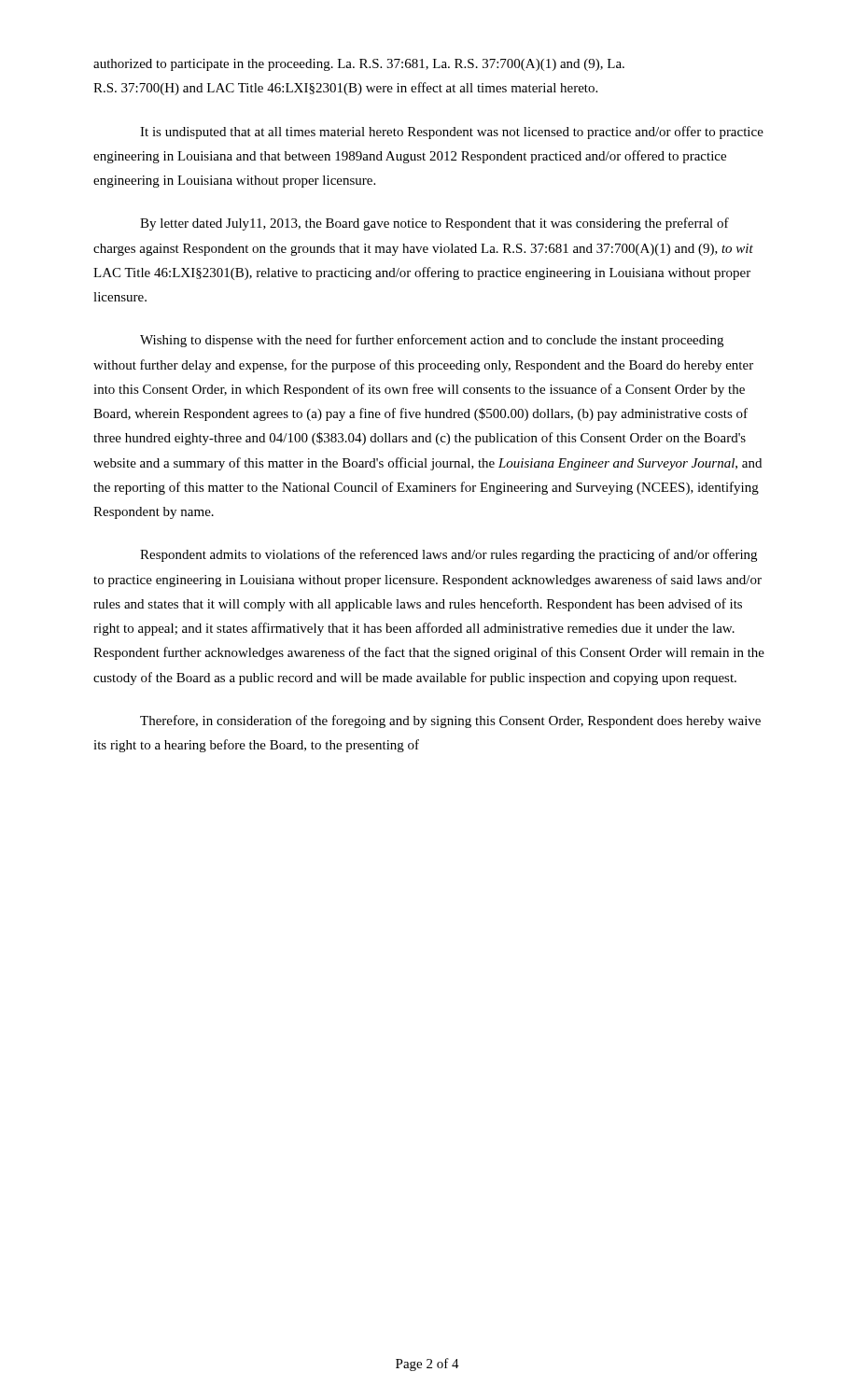Locate the text block that reads "Therefore, in consideration of"
Image resolution: width=854 pixels, height=1400 pixels.
point(427,733)
